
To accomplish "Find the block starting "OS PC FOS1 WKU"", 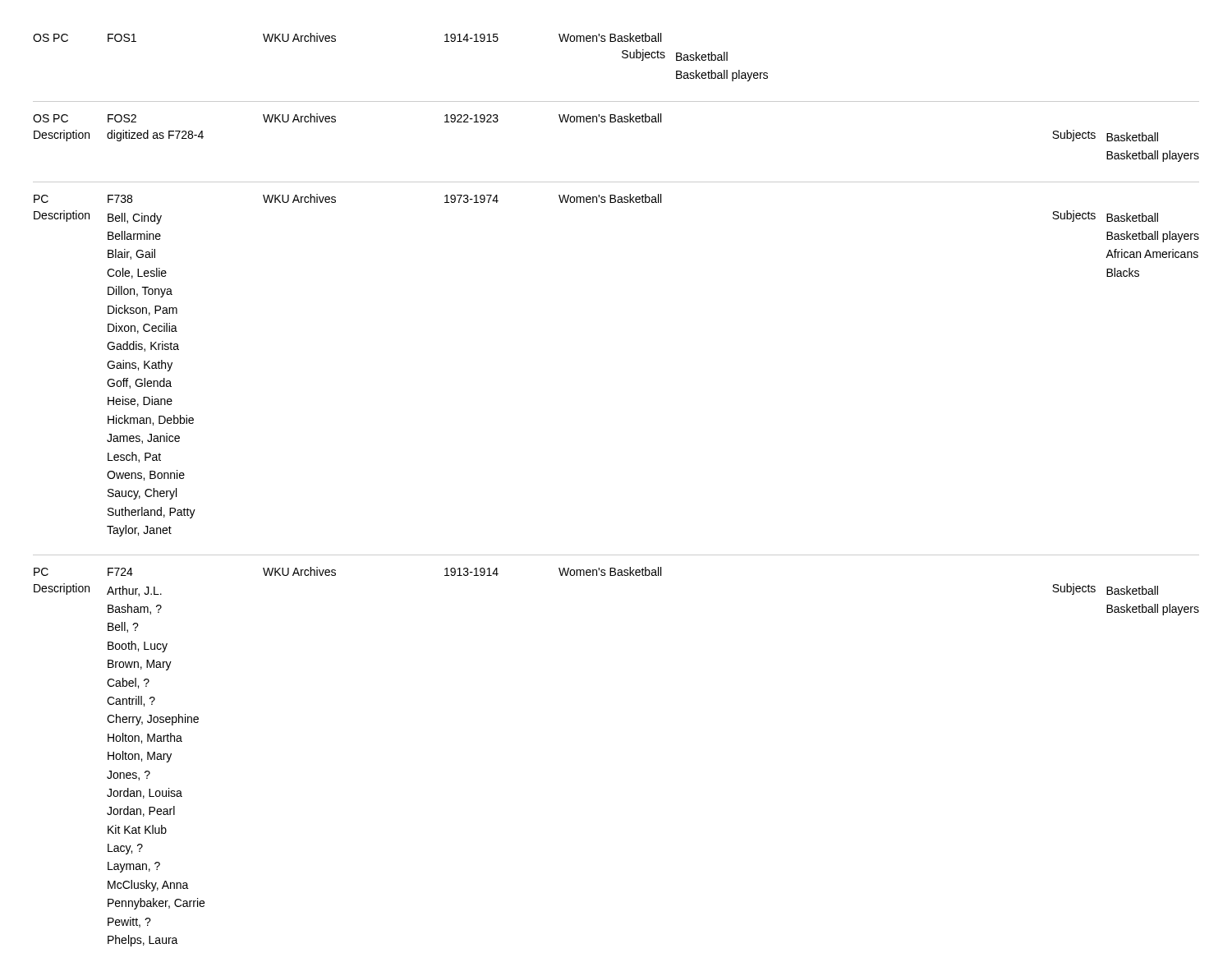I will click(46, 37).
